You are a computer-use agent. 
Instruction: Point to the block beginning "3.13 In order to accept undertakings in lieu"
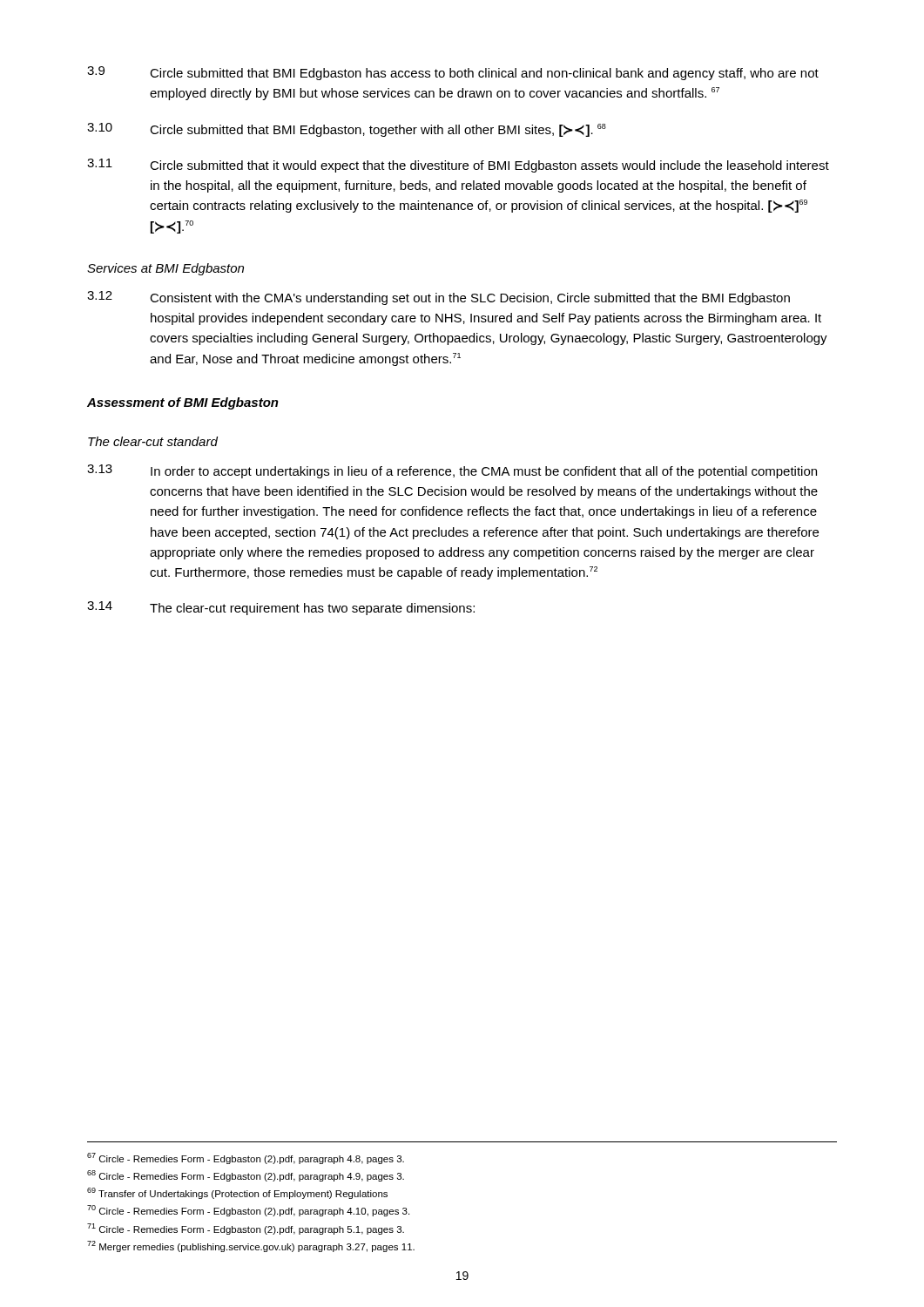tap(462, 521)
